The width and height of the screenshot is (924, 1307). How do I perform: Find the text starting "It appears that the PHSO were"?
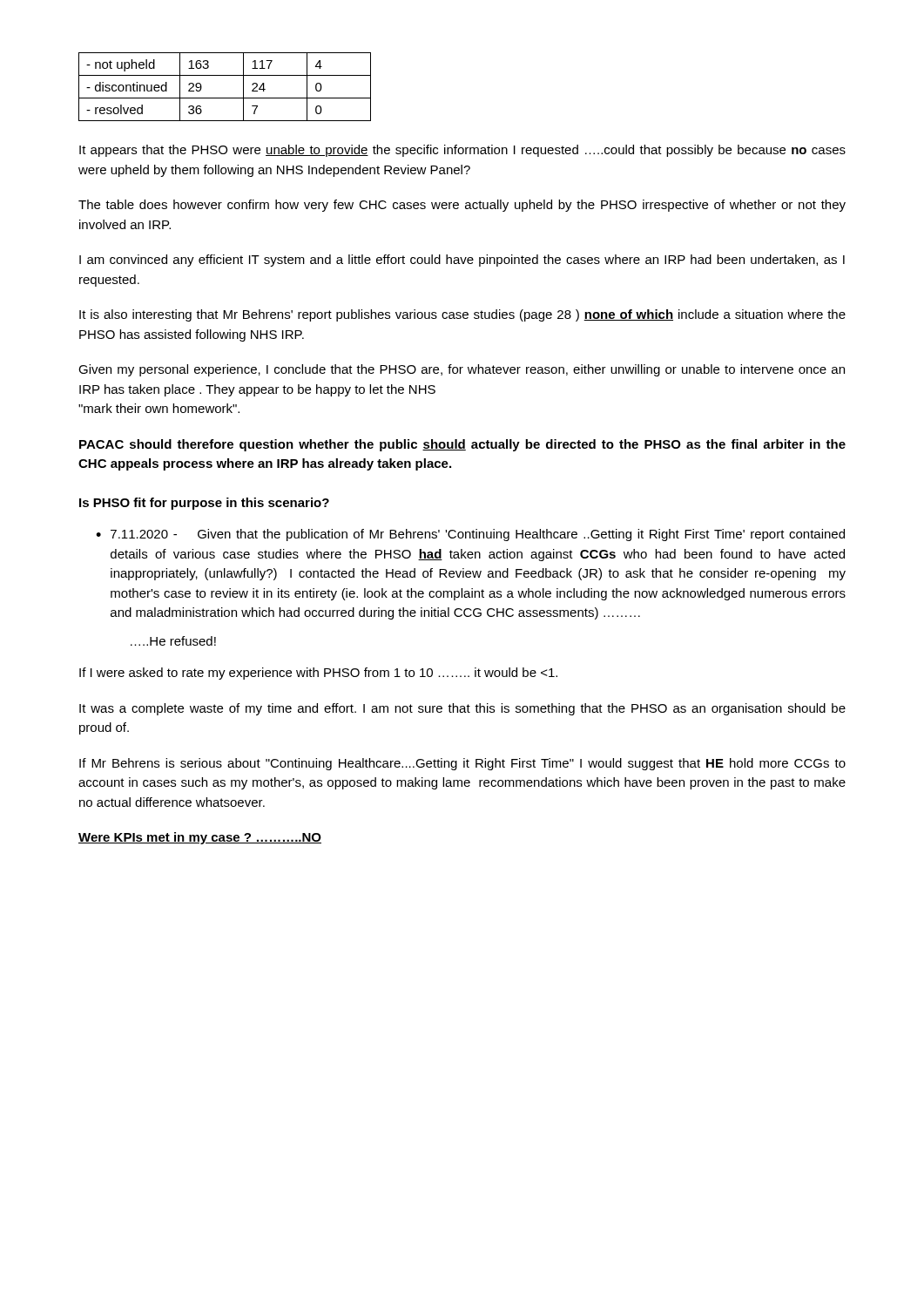click(x=462, y=159)
